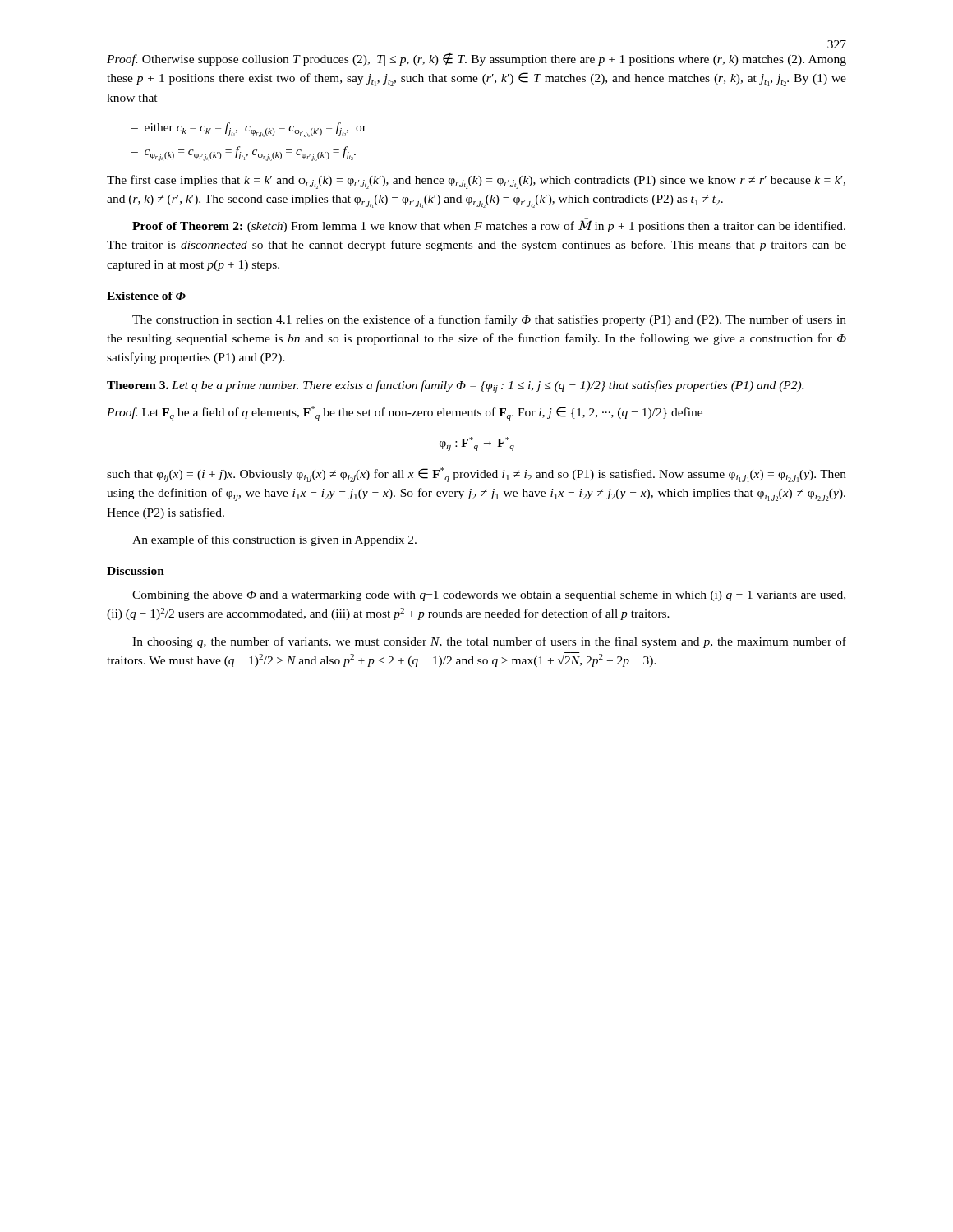Point to the block starting "– either ck ="

pos(249,130)
